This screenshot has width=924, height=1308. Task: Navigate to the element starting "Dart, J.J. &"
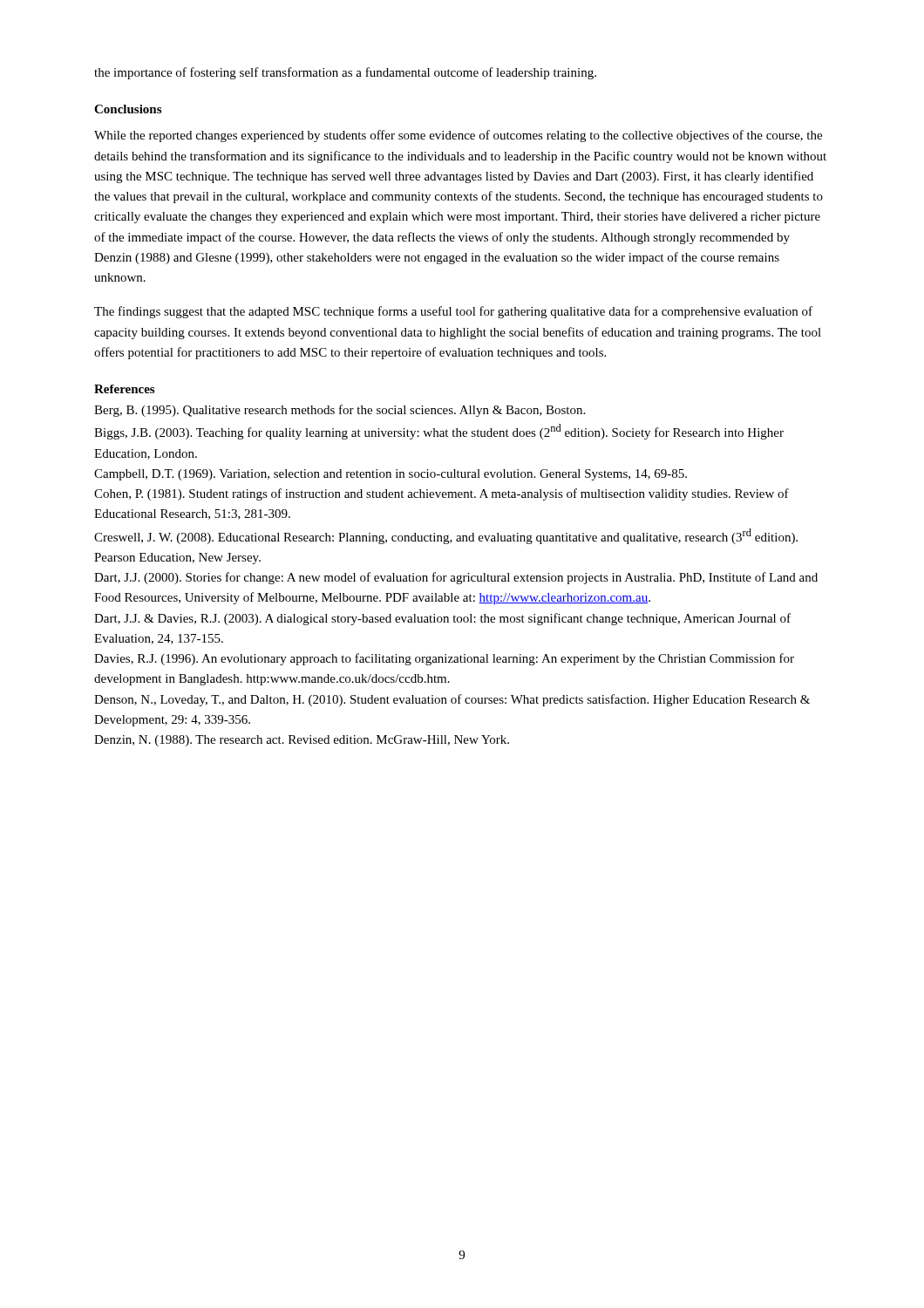442,628
